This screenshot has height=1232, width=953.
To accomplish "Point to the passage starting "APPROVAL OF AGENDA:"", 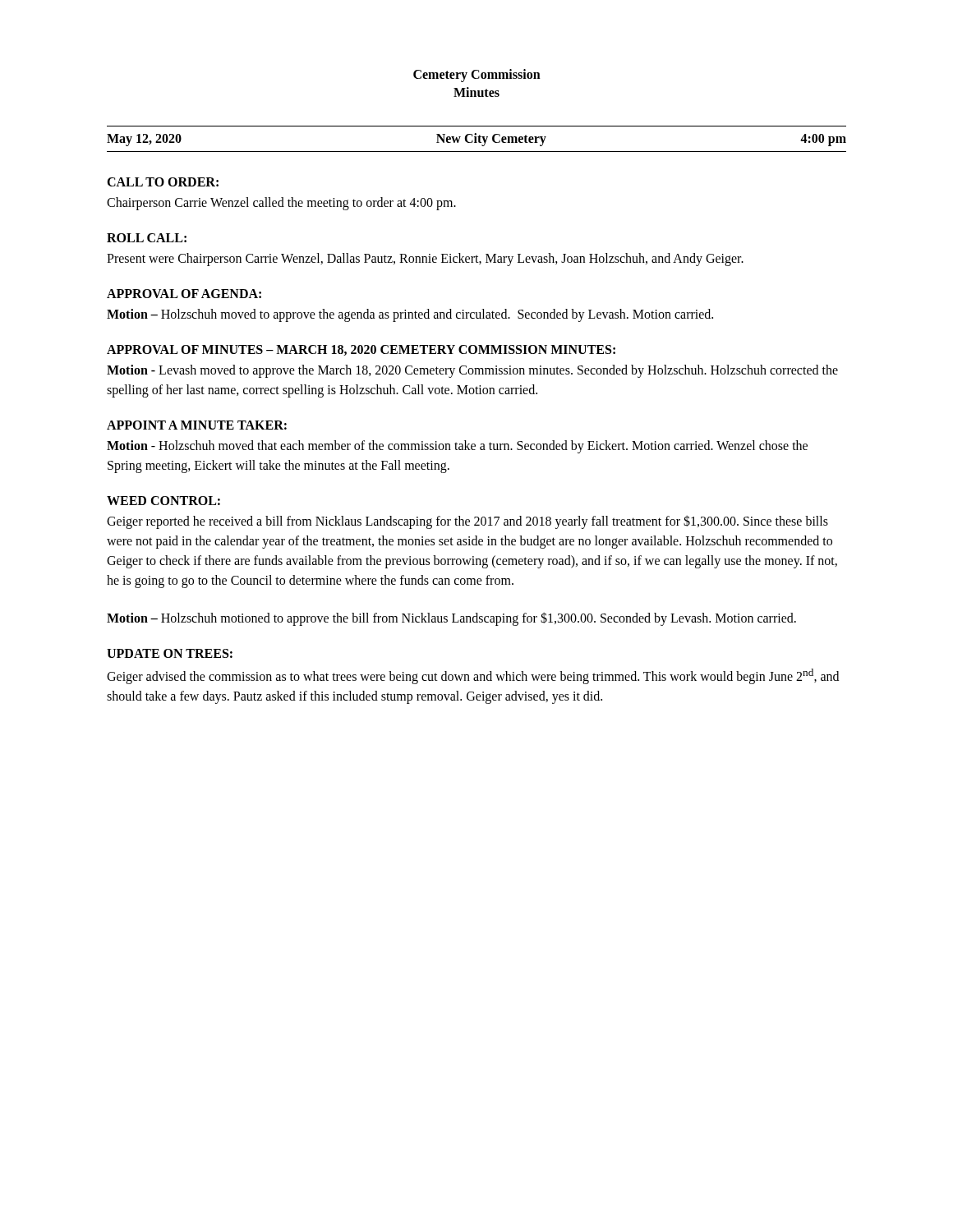I will 185,293.
